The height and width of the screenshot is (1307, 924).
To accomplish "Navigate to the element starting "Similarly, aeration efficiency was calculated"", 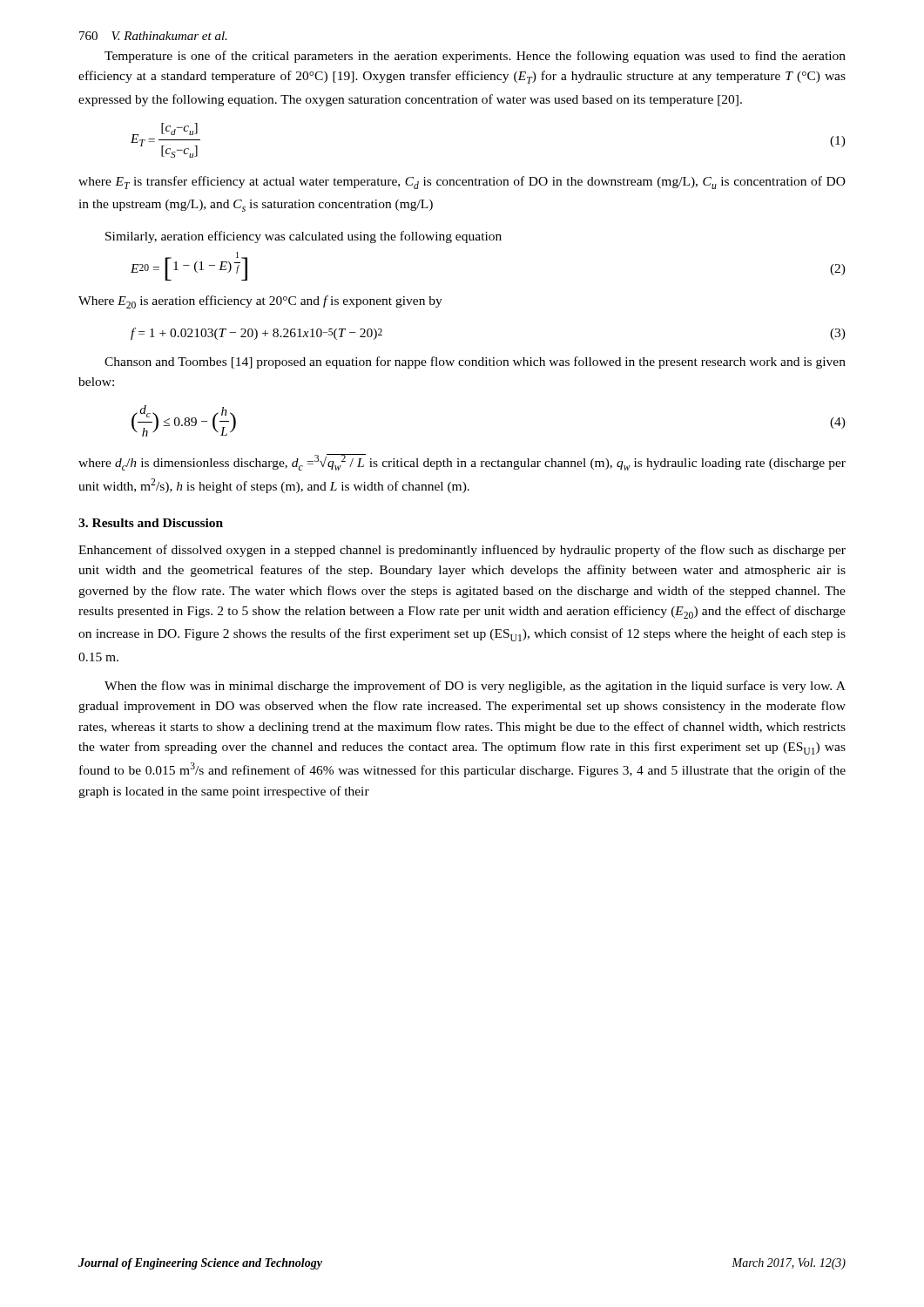I will click(x=462, y=236).
